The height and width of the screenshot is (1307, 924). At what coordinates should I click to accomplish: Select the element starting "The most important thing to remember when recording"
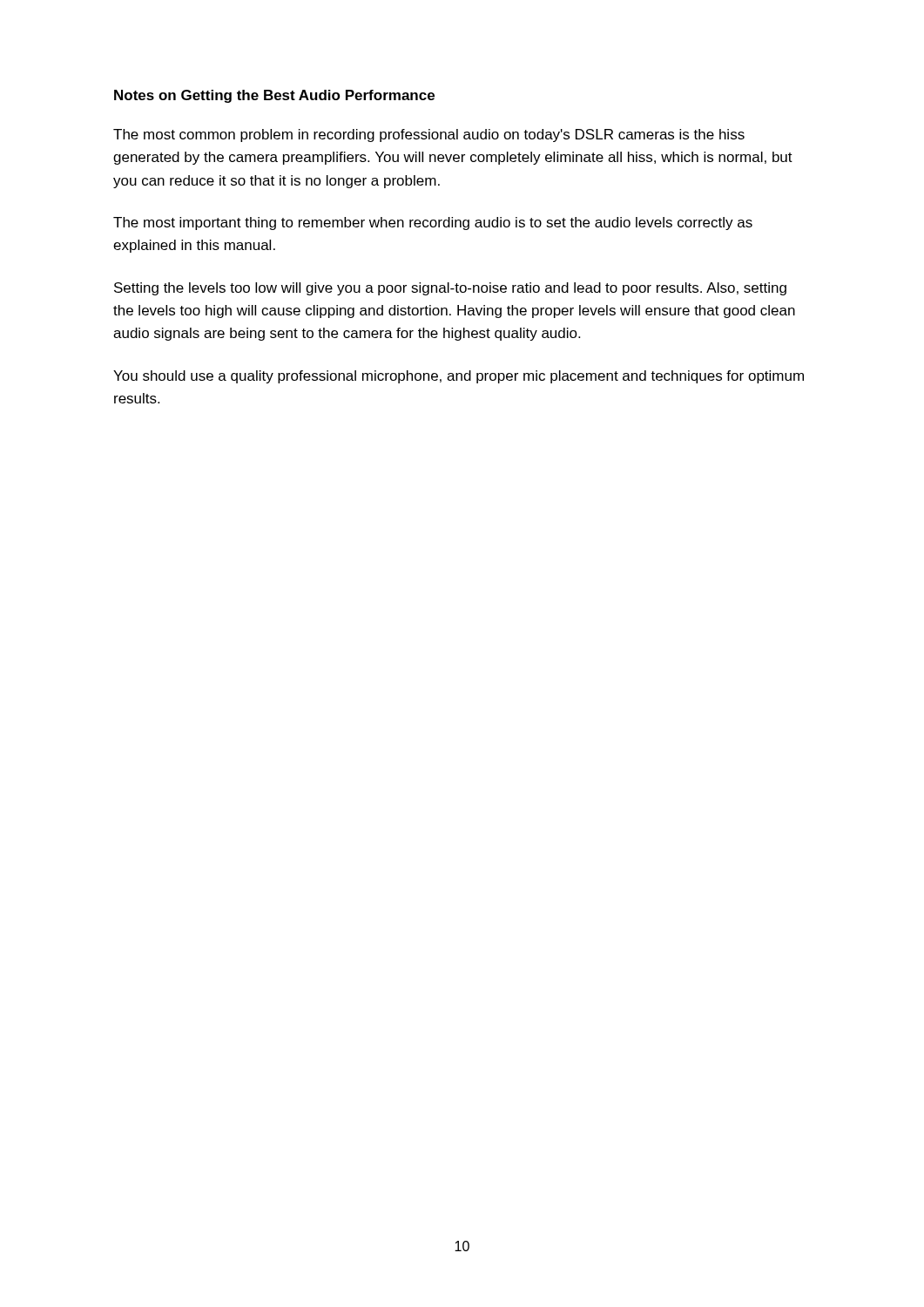click(433, 234)
